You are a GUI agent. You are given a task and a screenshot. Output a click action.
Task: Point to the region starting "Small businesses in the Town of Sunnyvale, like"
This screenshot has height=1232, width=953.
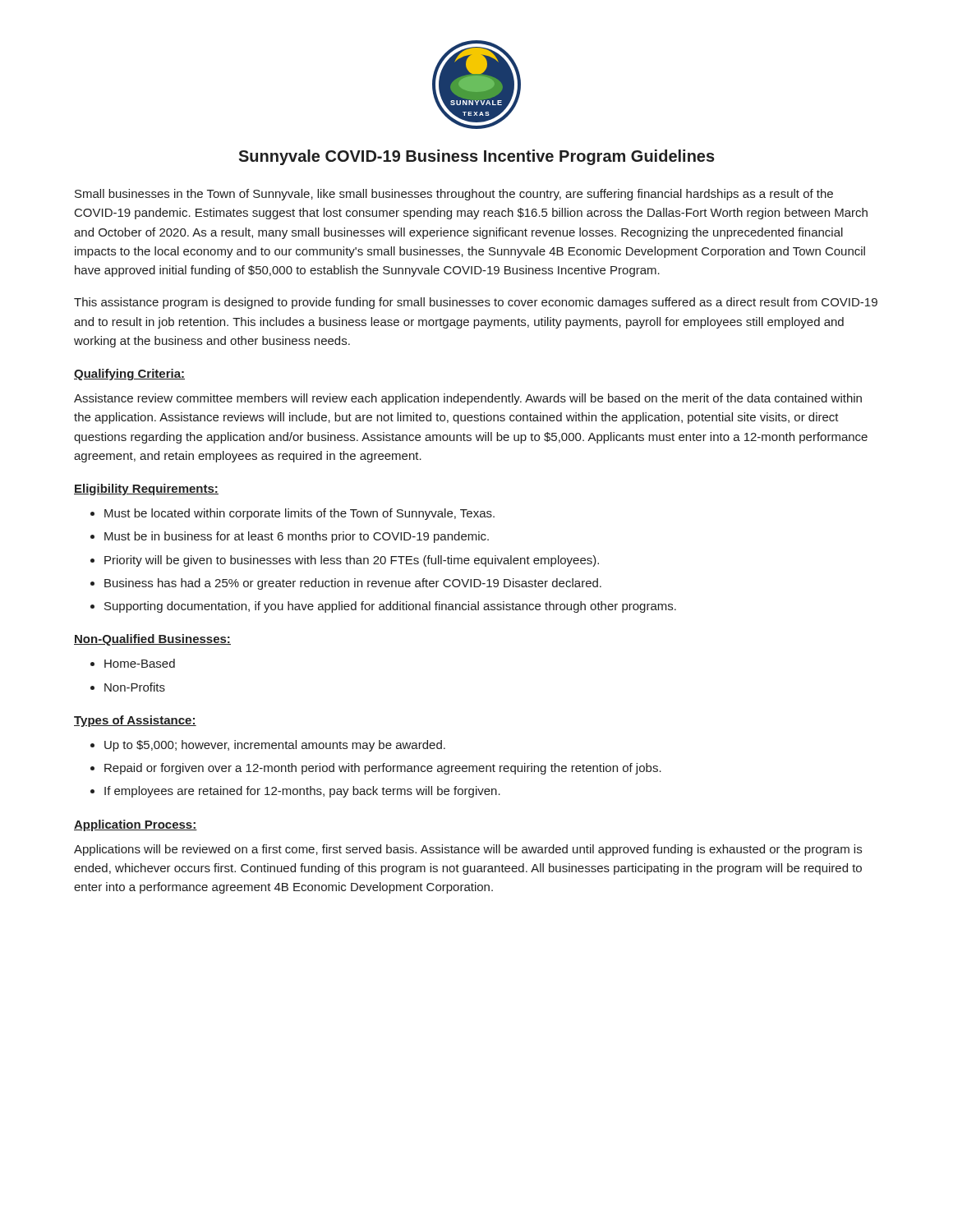[471, 232]
